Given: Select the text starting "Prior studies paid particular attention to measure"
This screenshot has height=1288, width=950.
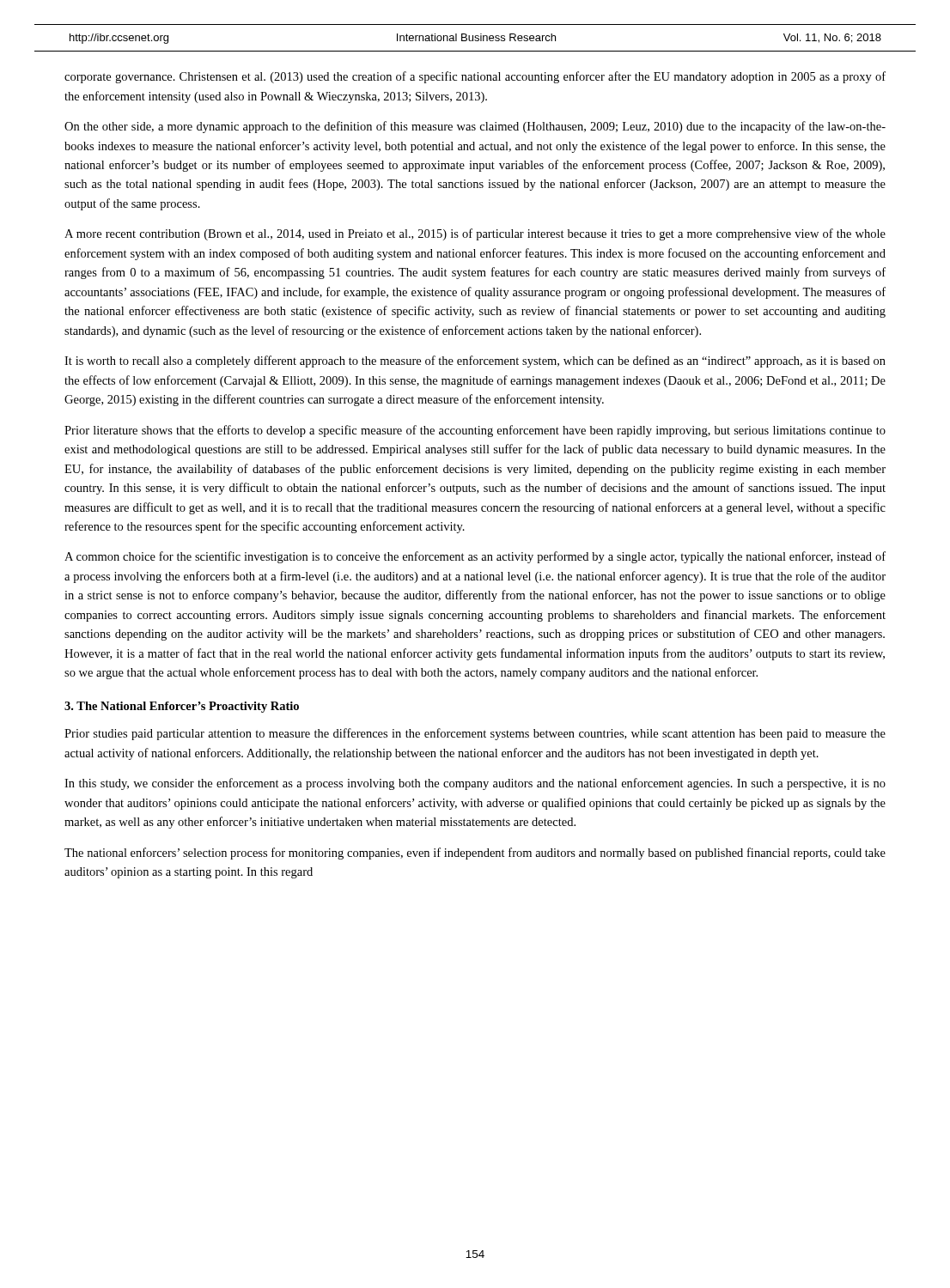Looking at the screenshot, I should 475,743.
